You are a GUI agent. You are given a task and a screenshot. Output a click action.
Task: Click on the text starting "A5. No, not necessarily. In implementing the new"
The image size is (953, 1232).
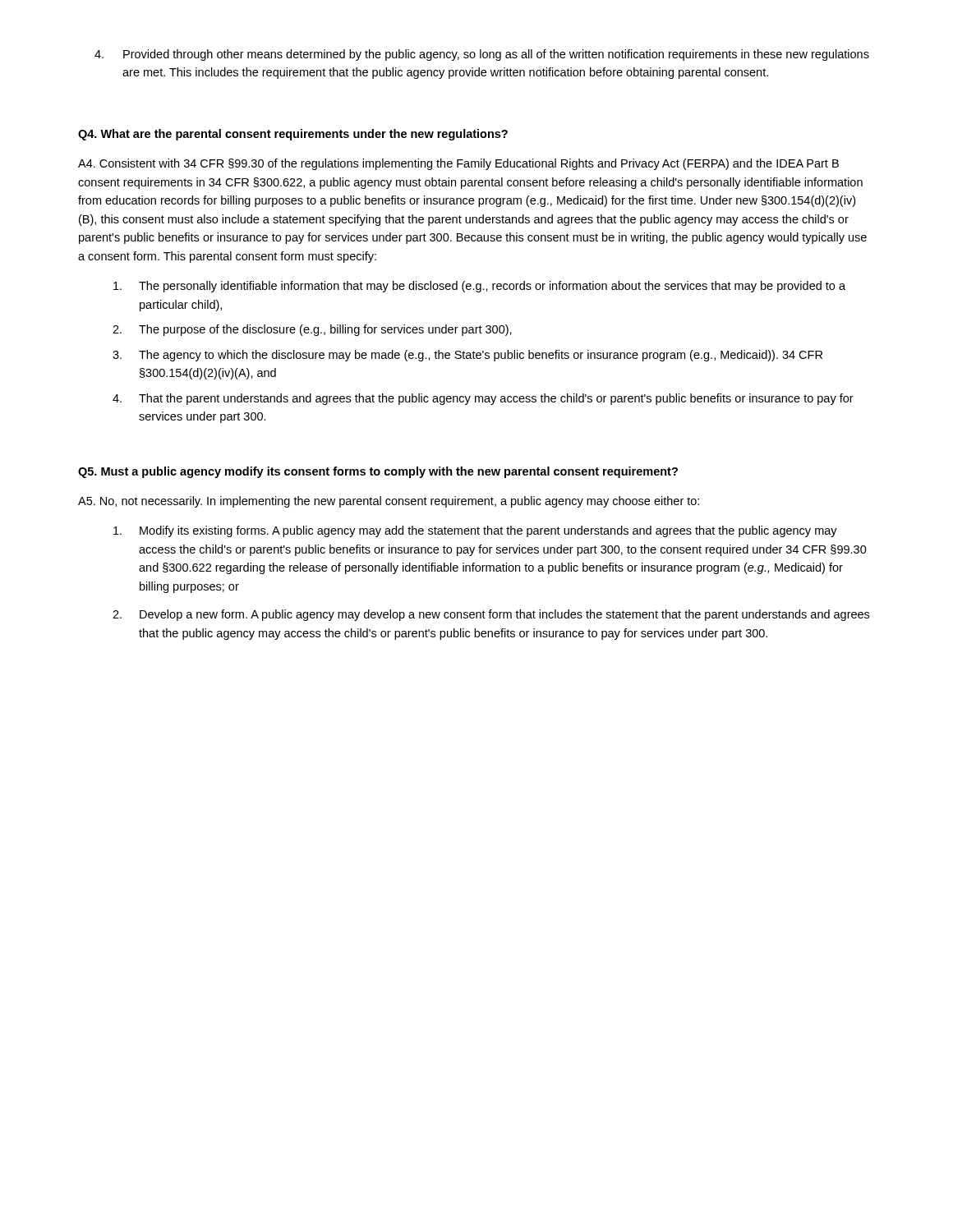coord(389,501)
